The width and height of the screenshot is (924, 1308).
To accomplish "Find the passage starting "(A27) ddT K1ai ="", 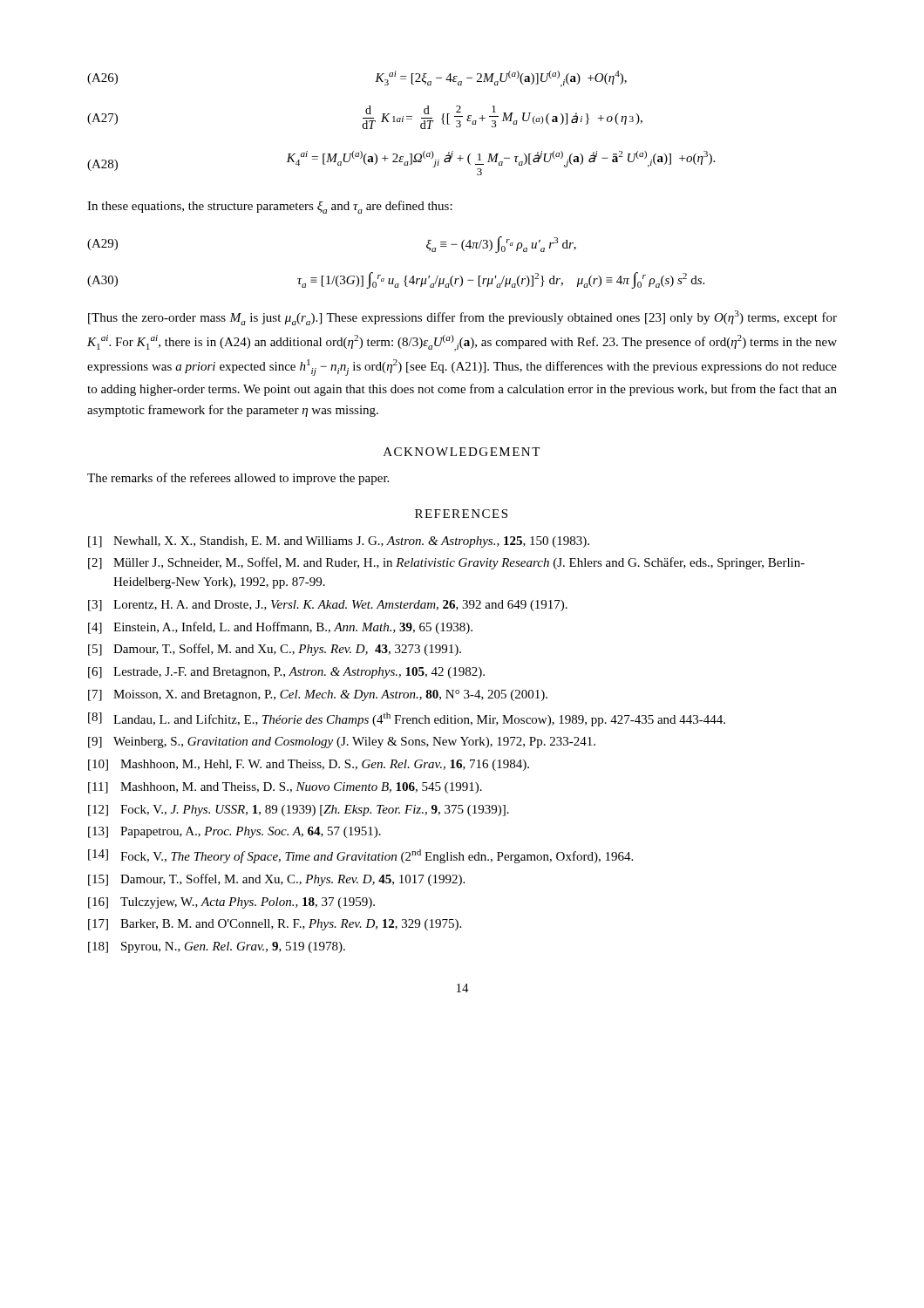I will coord(462,118).
